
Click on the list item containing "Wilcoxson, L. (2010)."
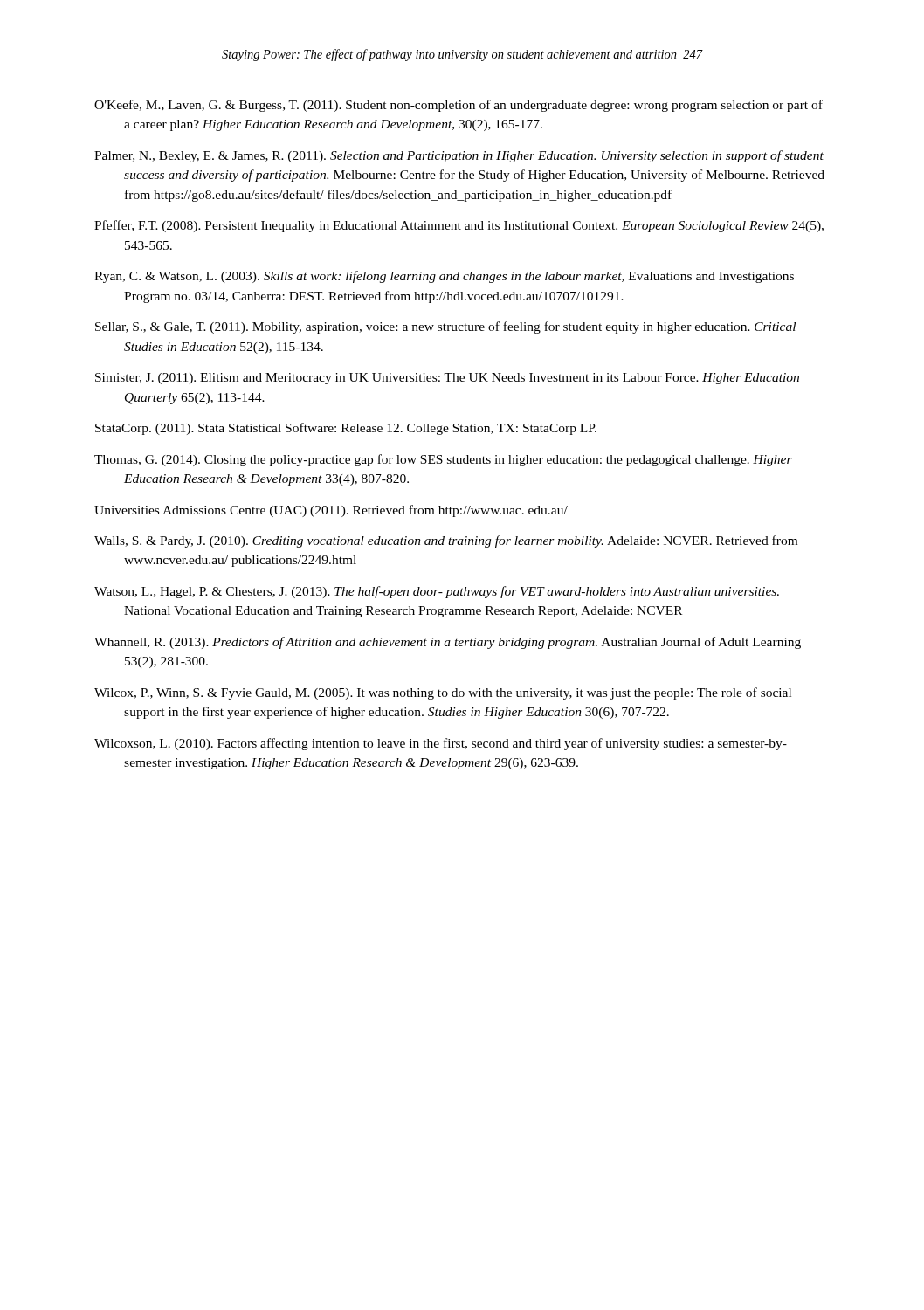click(441, 752)
